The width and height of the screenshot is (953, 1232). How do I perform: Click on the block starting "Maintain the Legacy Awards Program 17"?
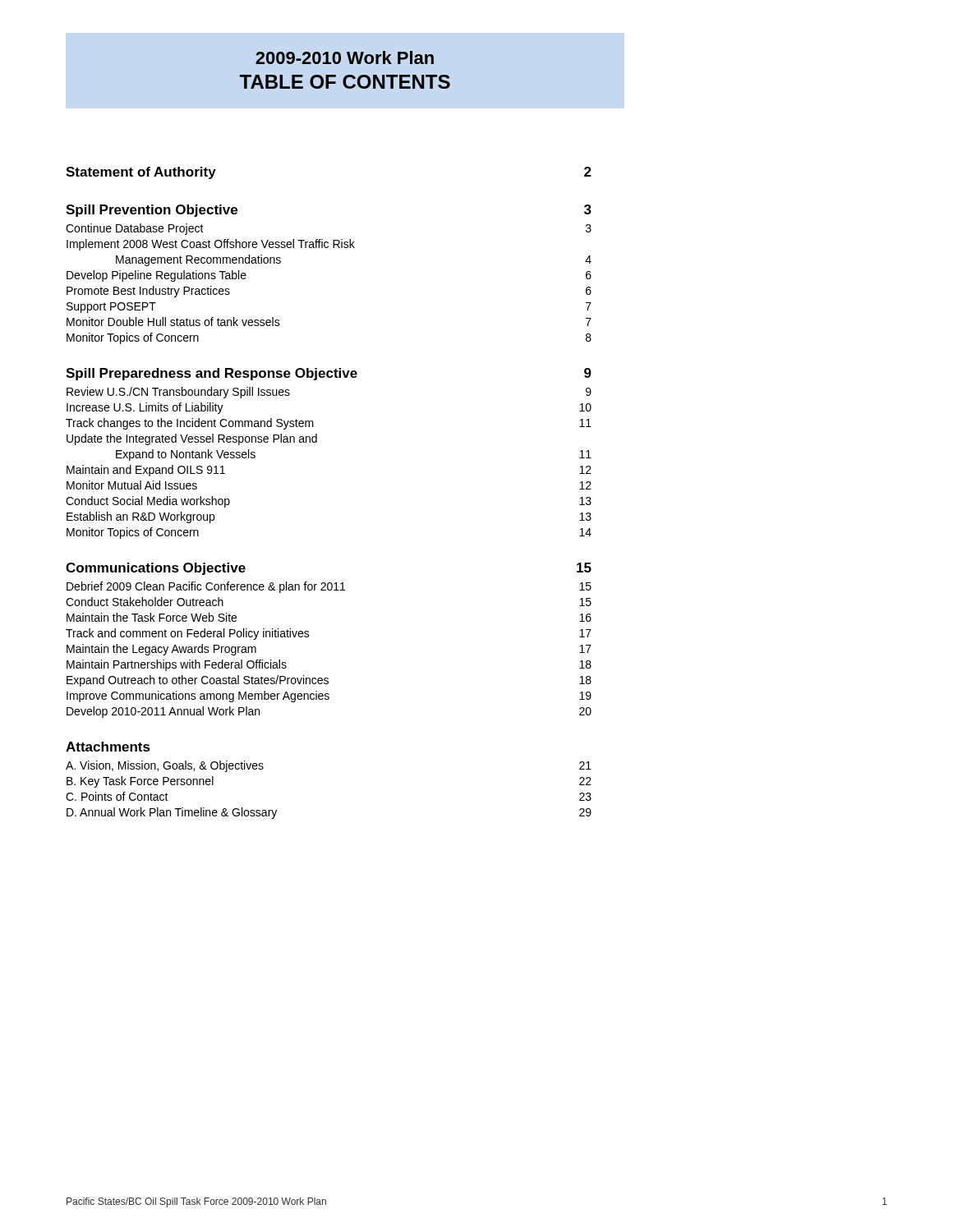pyautogui.click(x=159, y=648)
